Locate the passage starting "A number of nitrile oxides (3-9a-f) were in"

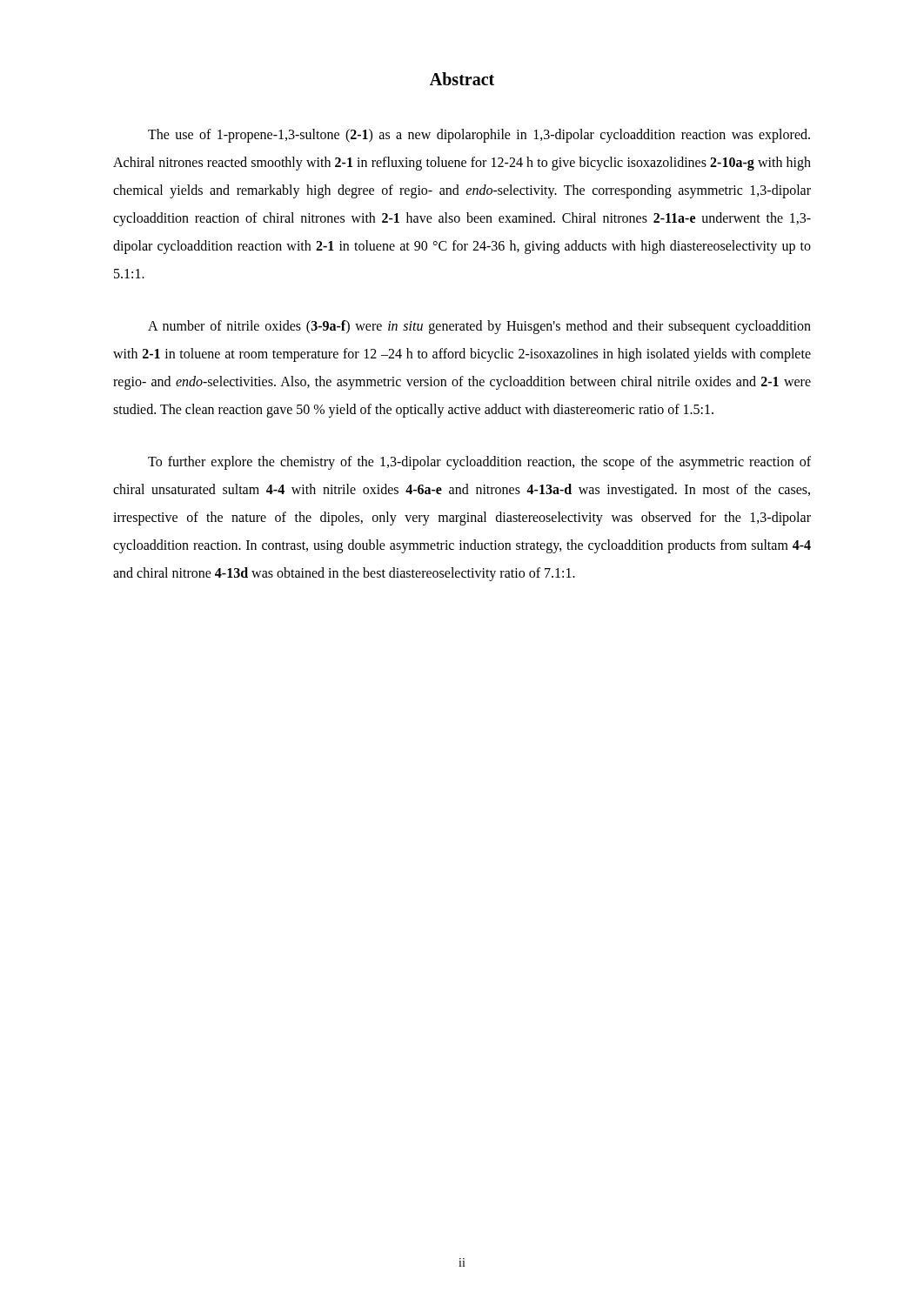pyautogui.click(x=462, y=368)
